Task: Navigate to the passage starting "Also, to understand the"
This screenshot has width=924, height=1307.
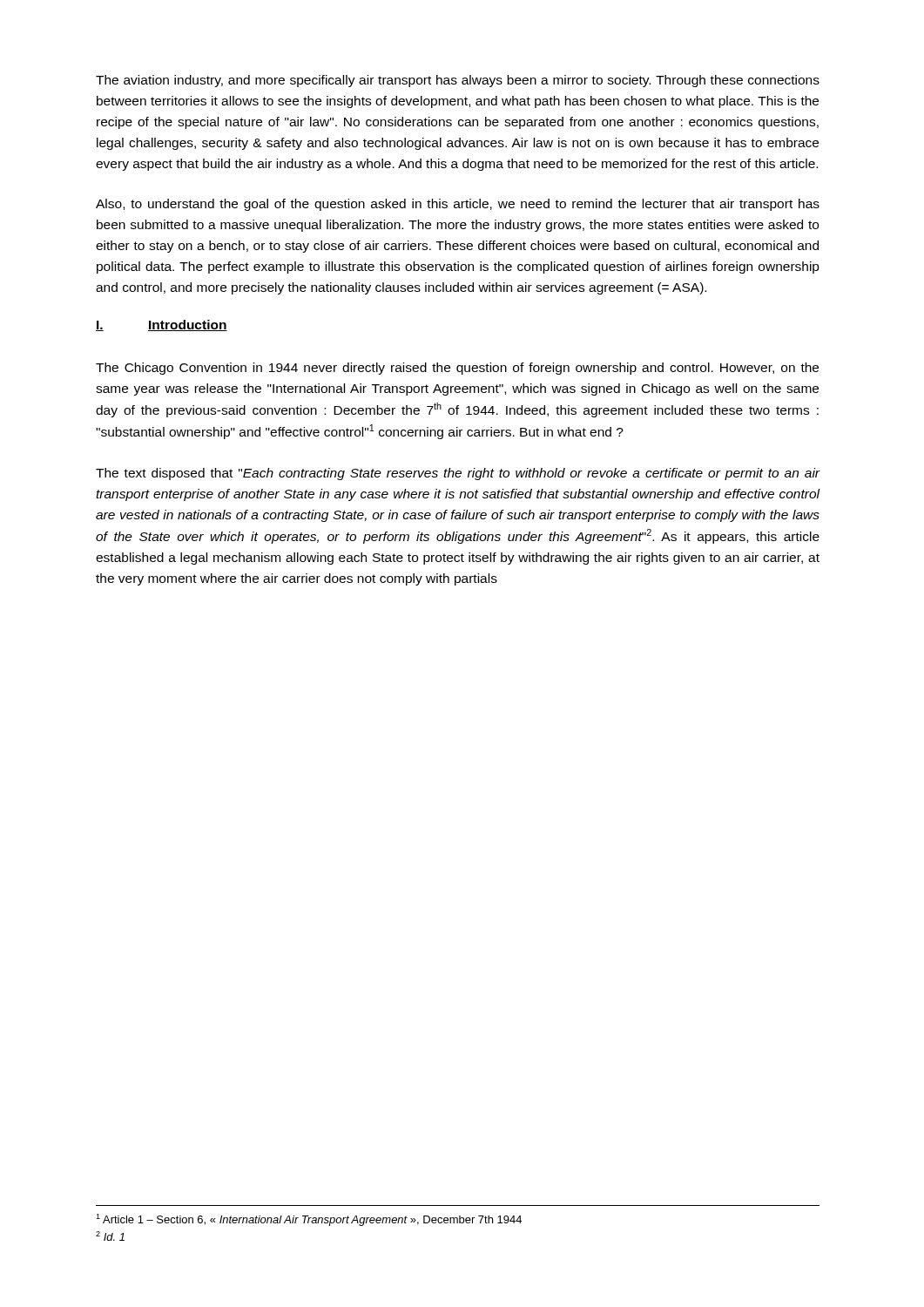Action: coord(458,245)
